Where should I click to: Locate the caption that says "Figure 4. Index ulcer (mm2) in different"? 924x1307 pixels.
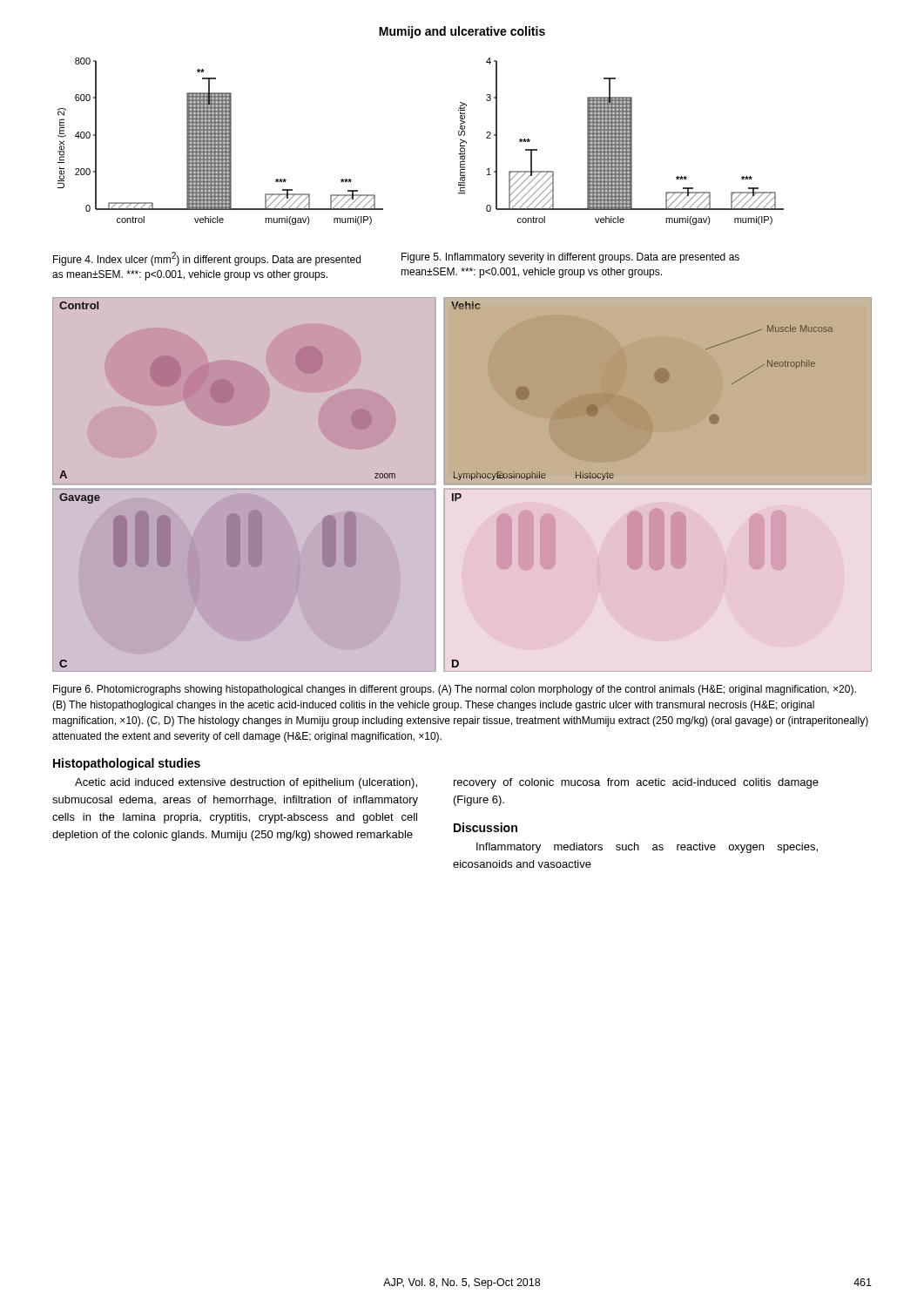coord(207,266)
